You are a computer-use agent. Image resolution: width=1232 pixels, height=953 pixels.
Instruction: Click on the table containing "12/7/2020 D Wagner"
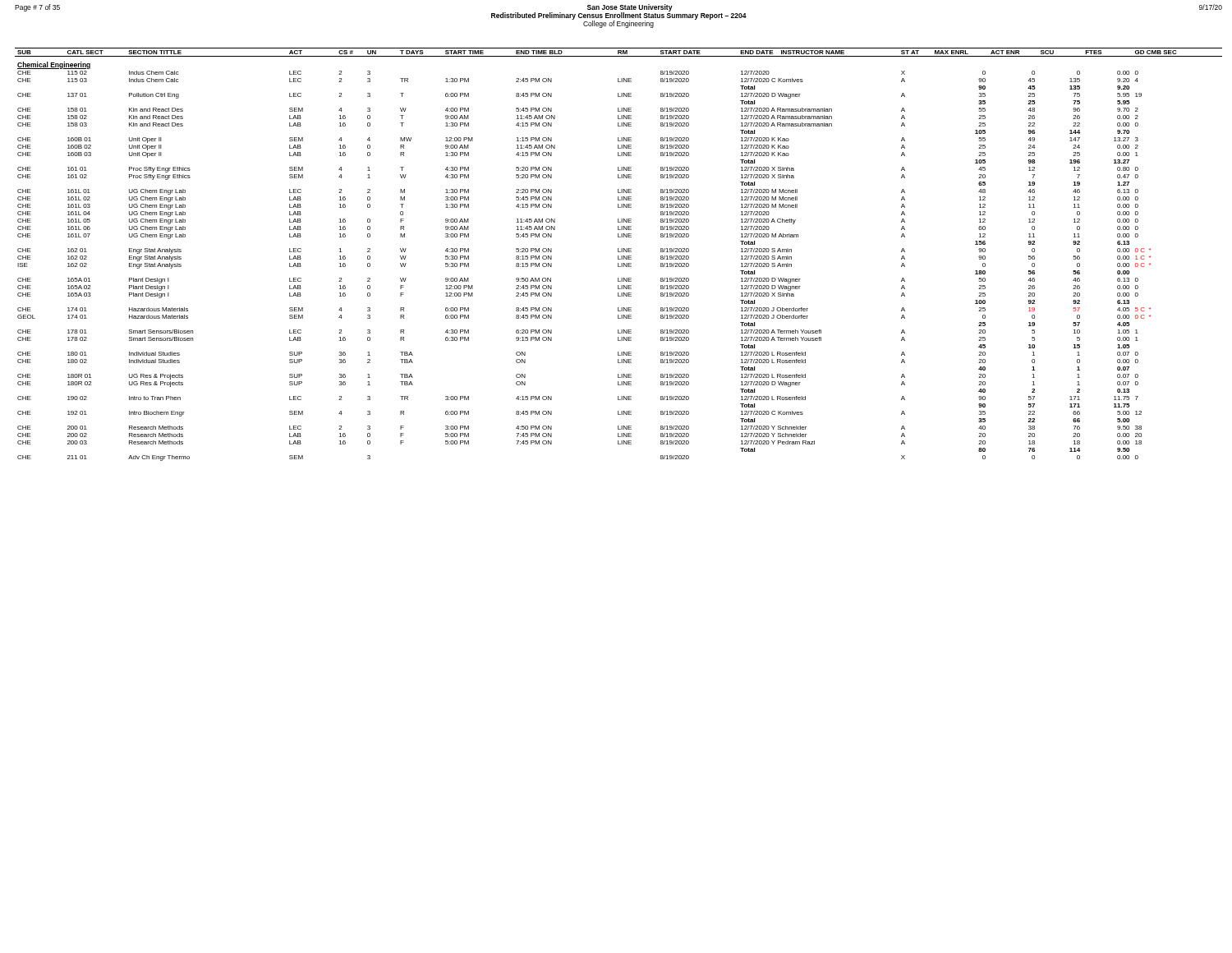618,254
